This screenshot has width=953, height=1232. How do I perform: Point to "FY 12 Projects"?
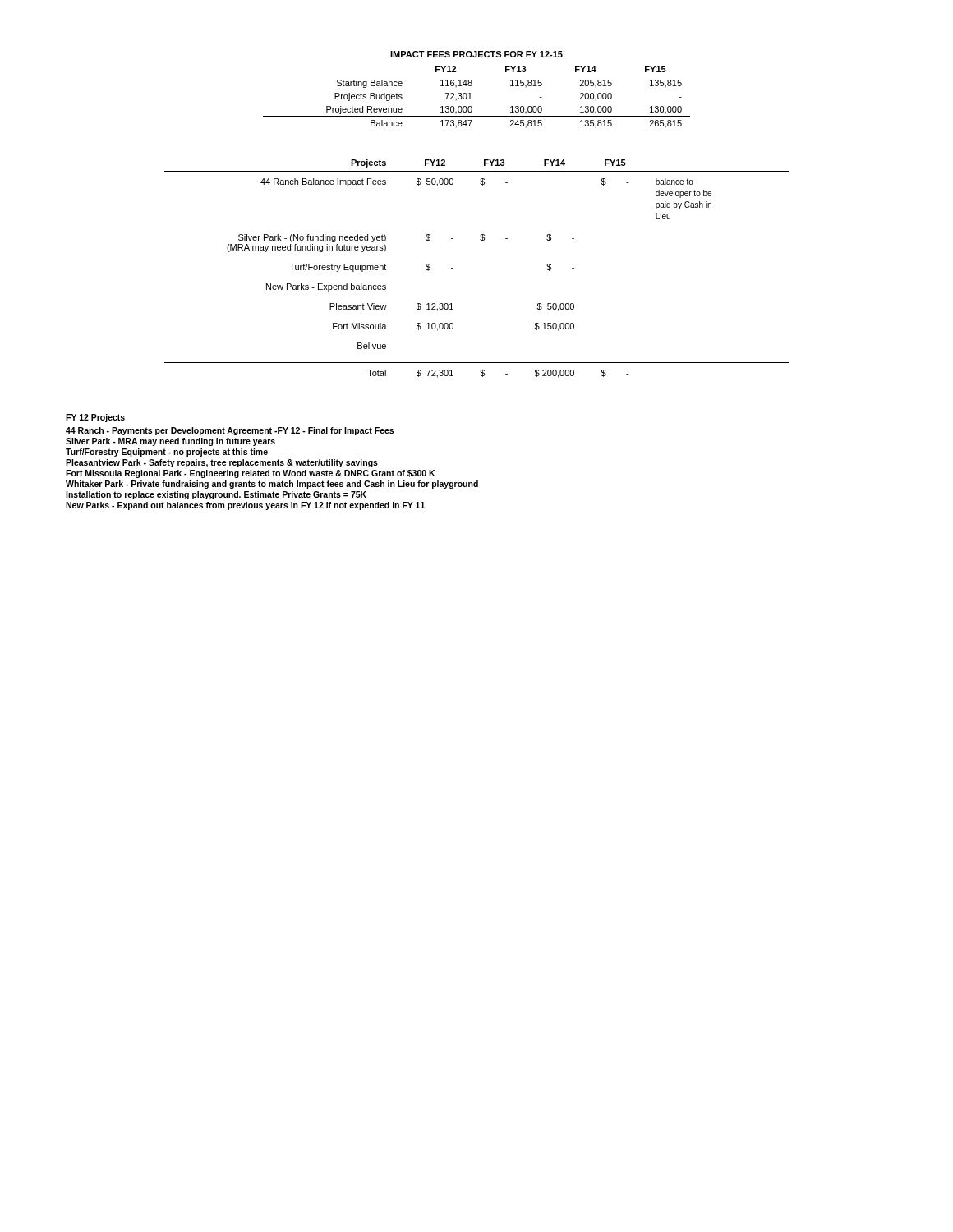tap(95, 417)
